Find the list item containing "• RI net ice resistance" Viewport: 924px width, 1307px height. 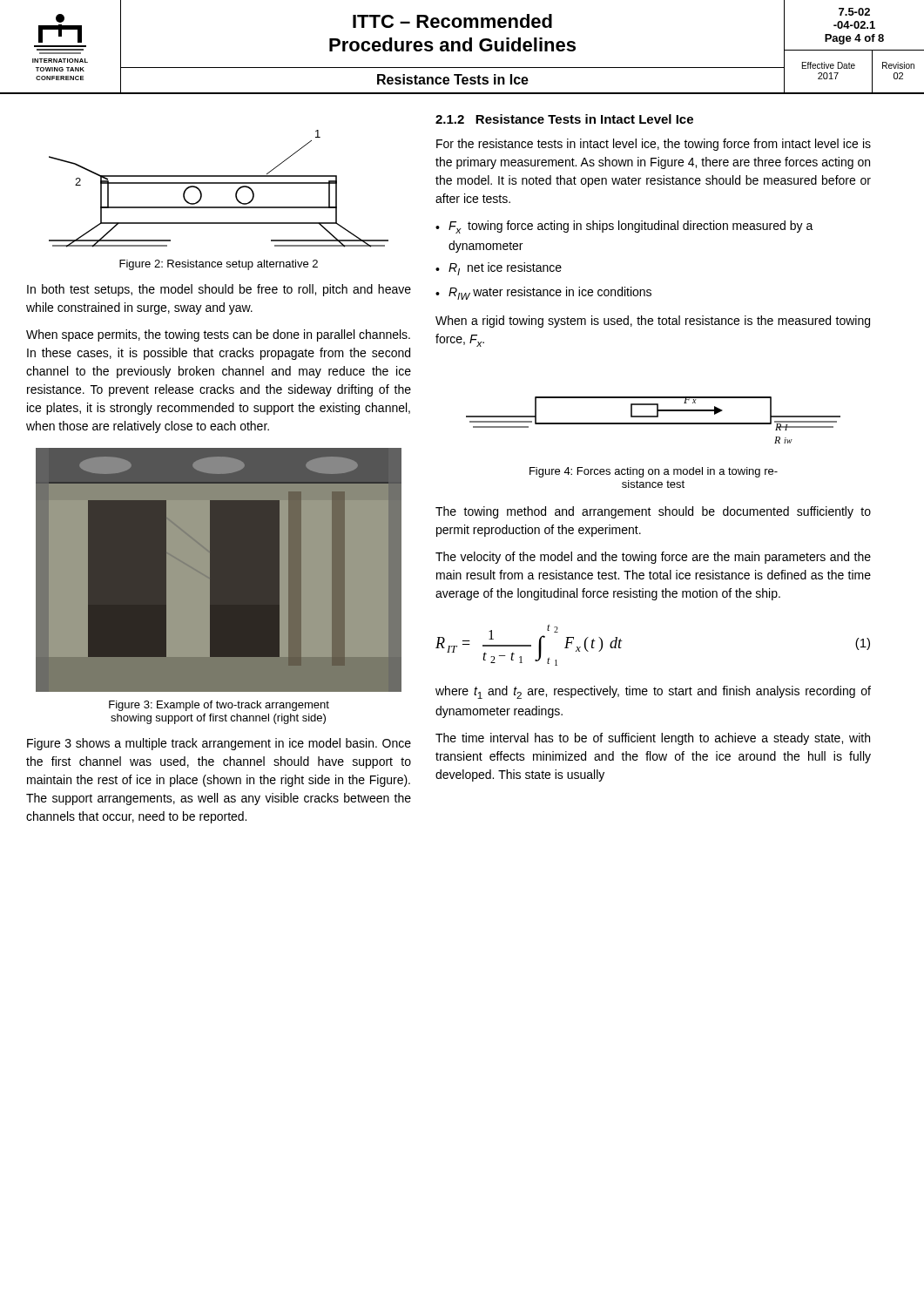499,269
